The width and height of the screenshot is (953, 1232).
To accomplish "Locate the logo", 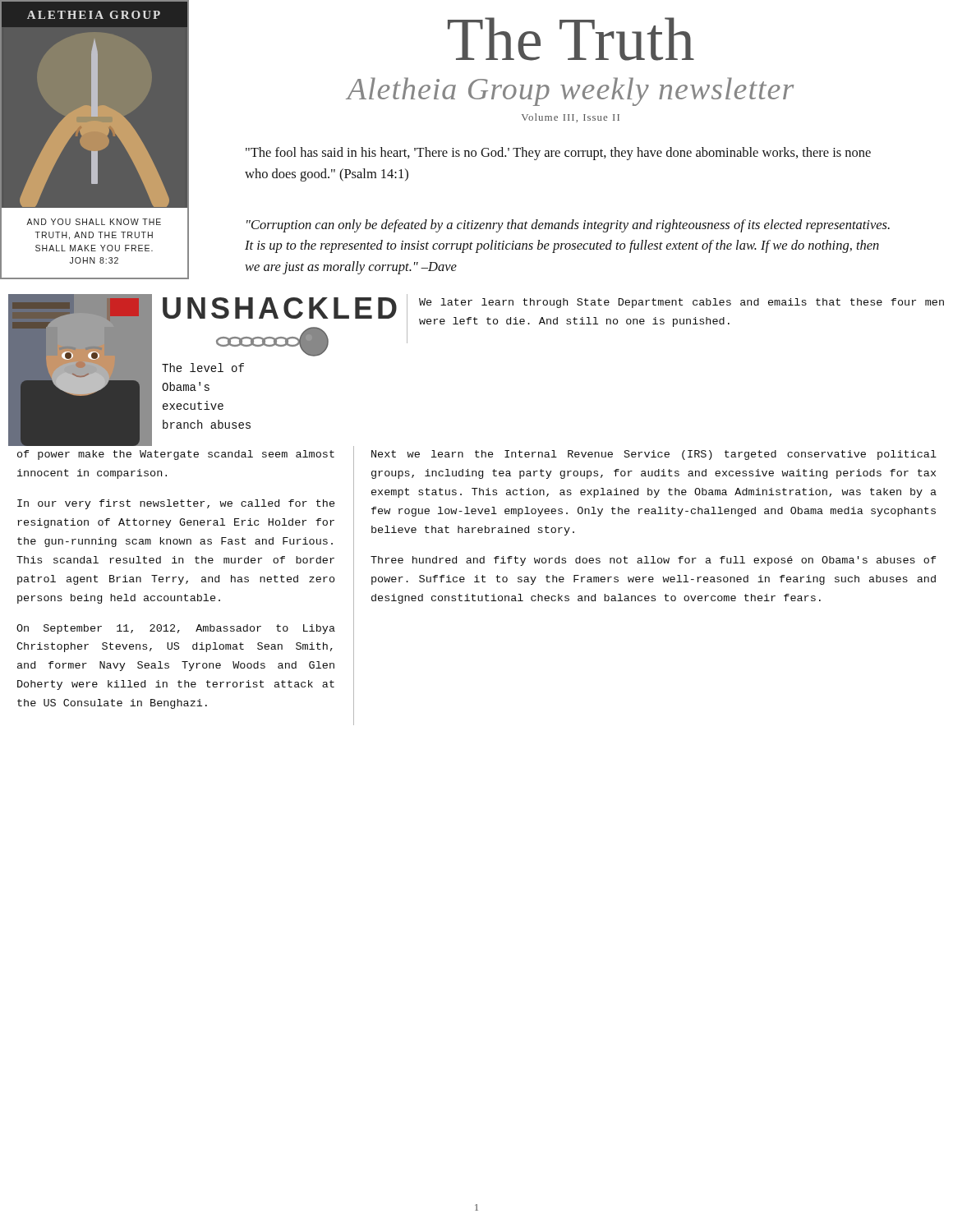I will coord(94,140).
